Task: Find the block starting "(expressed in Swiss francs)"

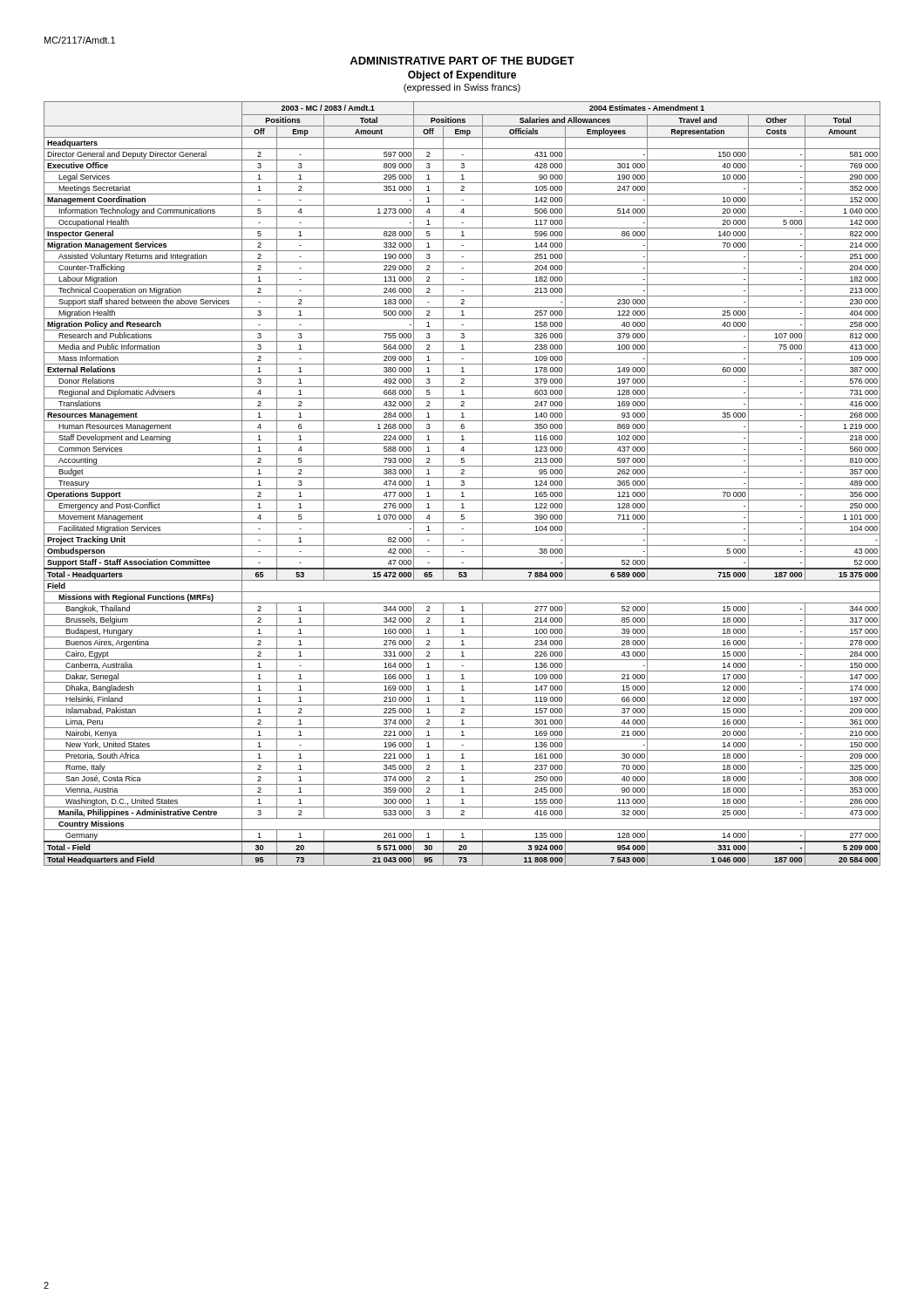Action: [462, 87]
